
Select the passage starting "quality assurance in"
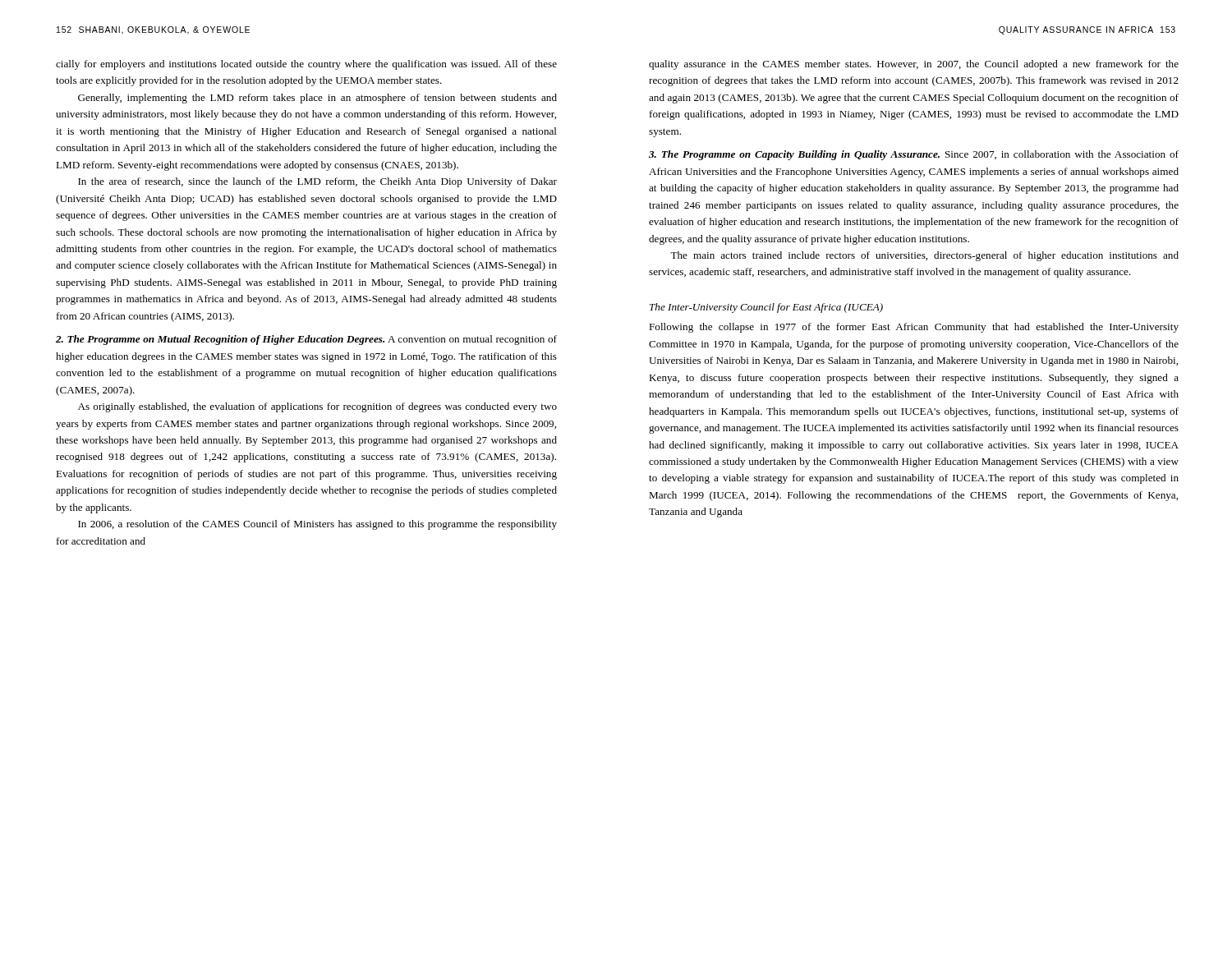(914, 98)
